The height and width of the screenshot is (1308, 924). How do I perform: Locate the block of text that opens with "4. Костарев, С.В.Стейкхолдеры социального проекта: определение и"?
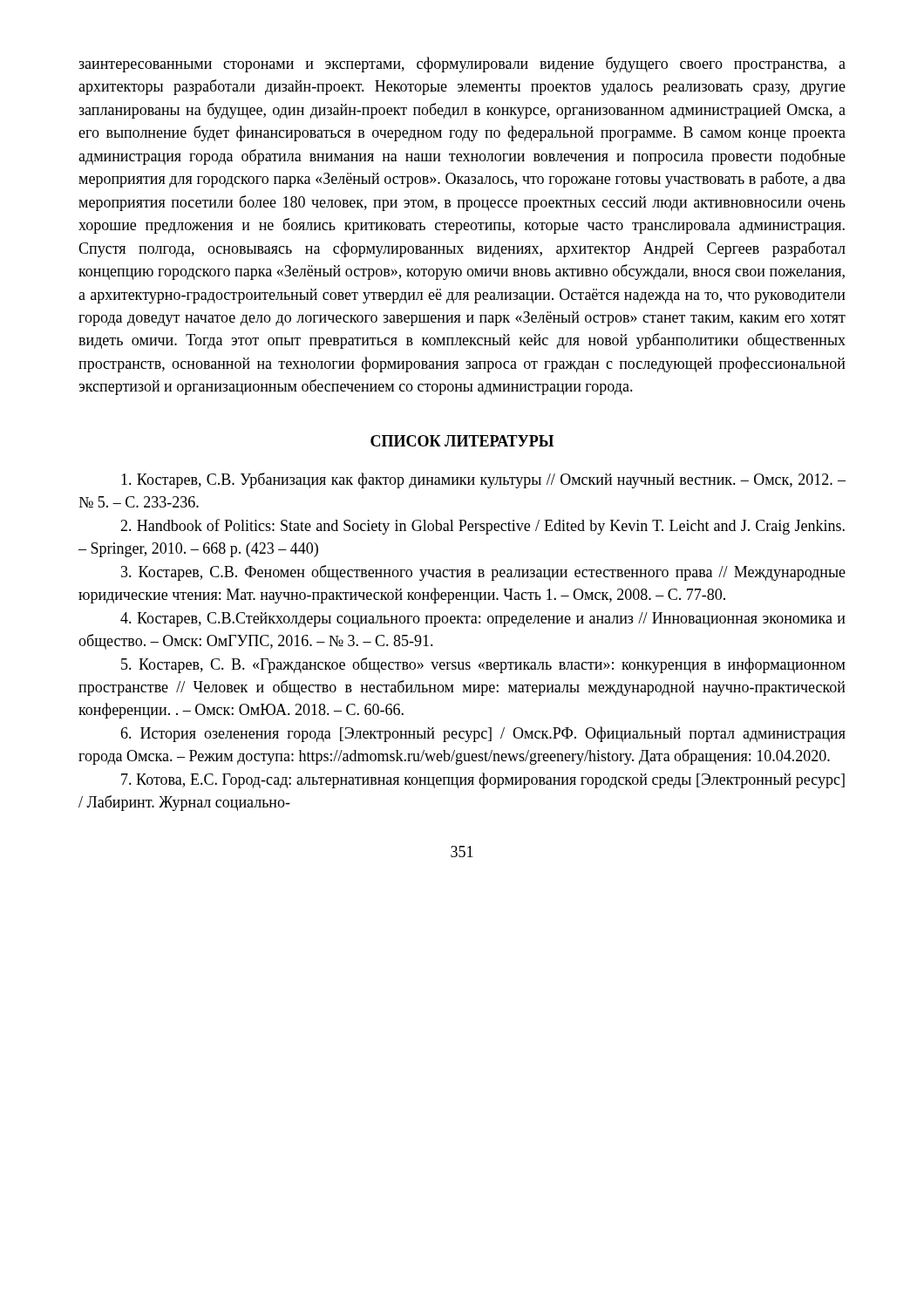[462, 629]
